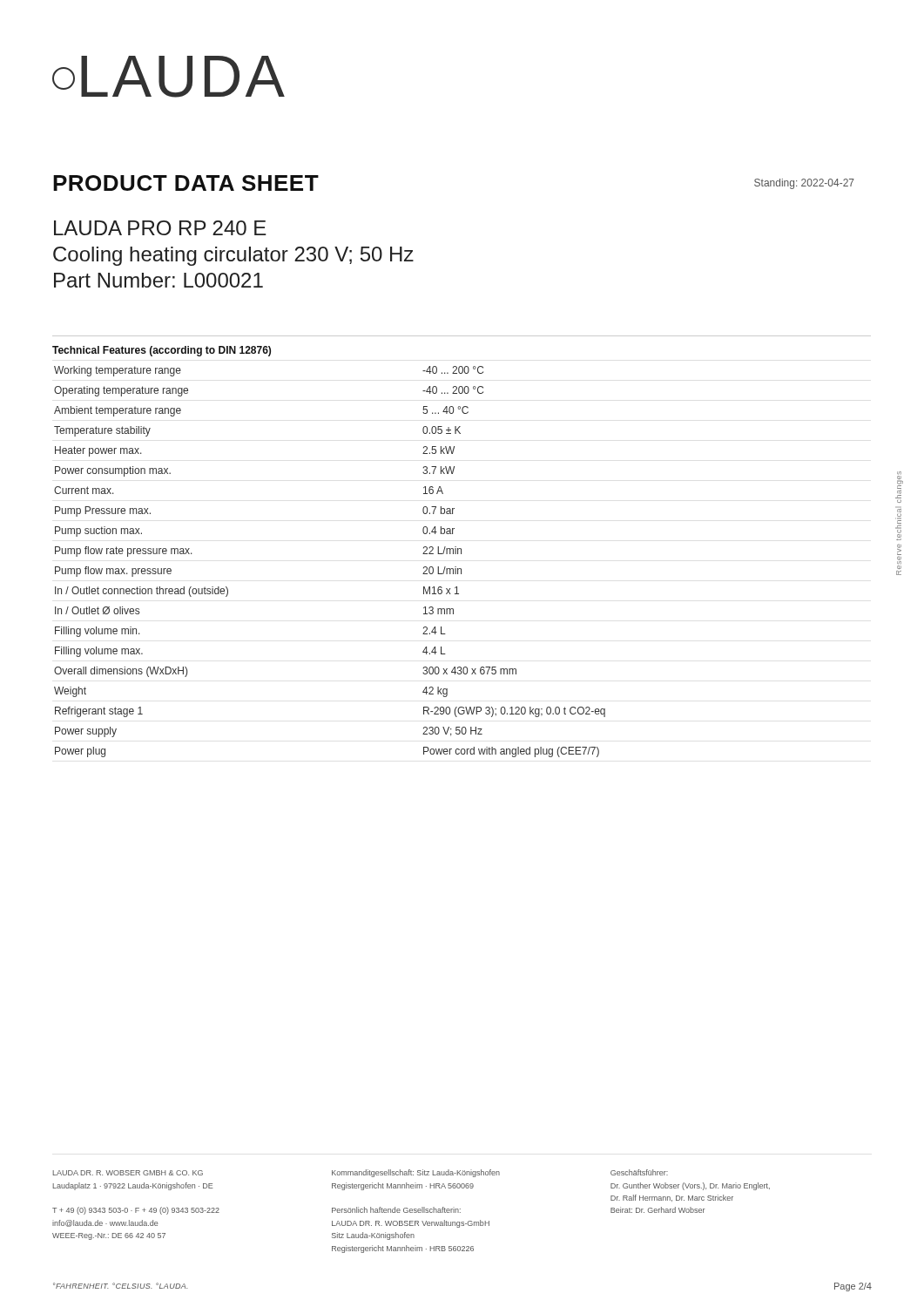Select the logo

pyautogui.click(x=170, y=76)
